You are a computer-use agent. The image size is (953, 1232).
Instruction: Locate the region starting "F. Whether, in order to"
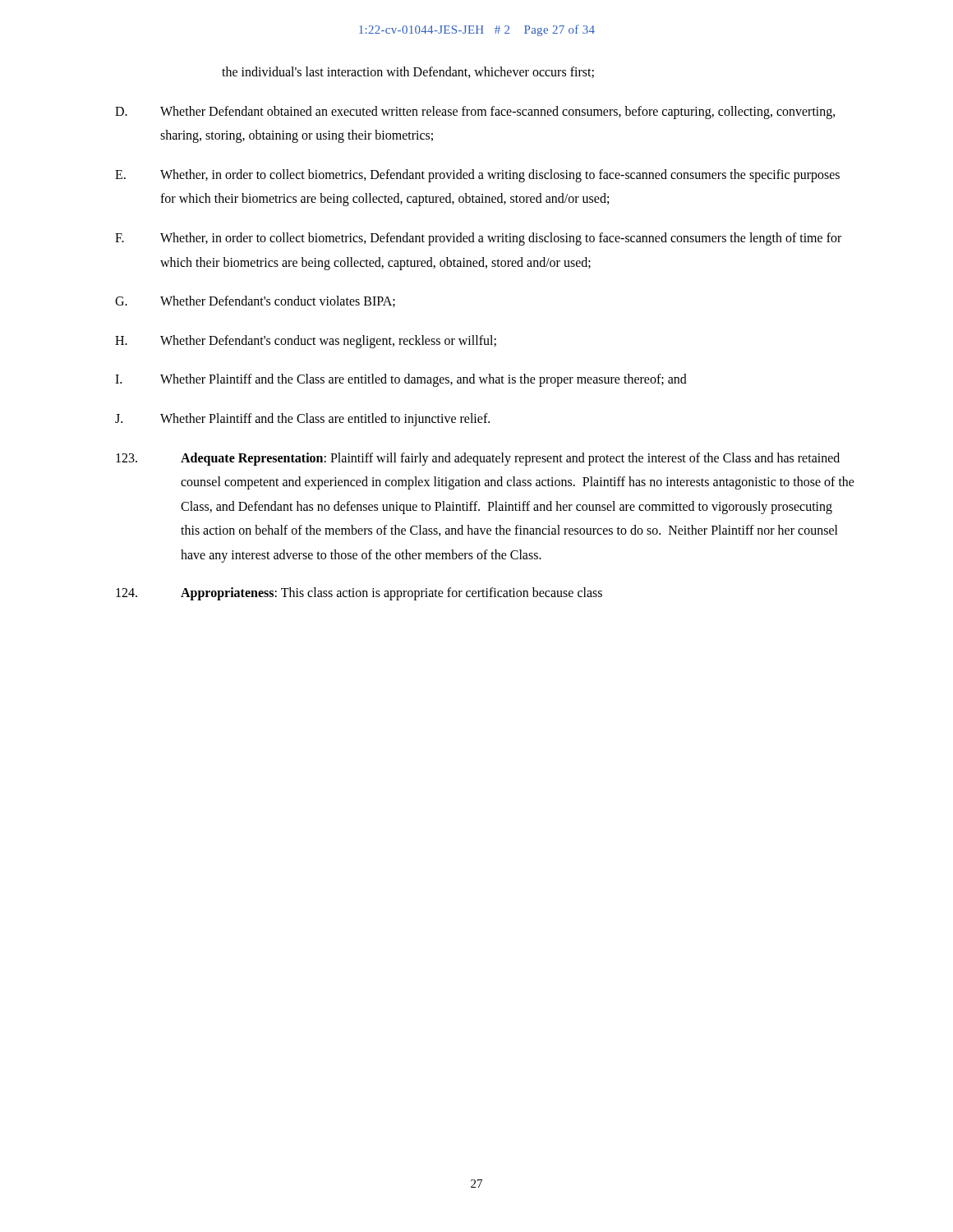[x=485, y=250]
